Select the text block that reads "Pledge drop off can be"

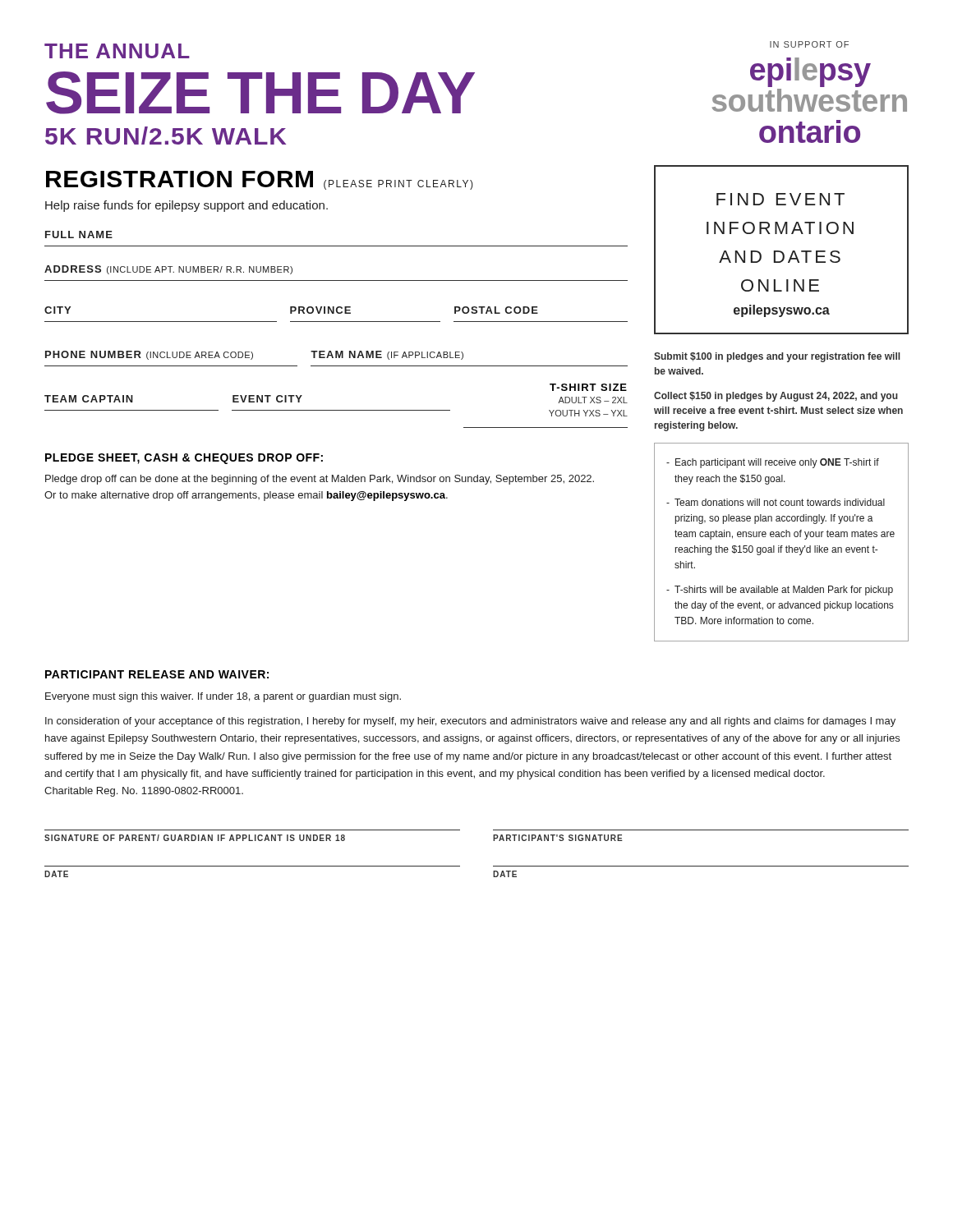320,487
